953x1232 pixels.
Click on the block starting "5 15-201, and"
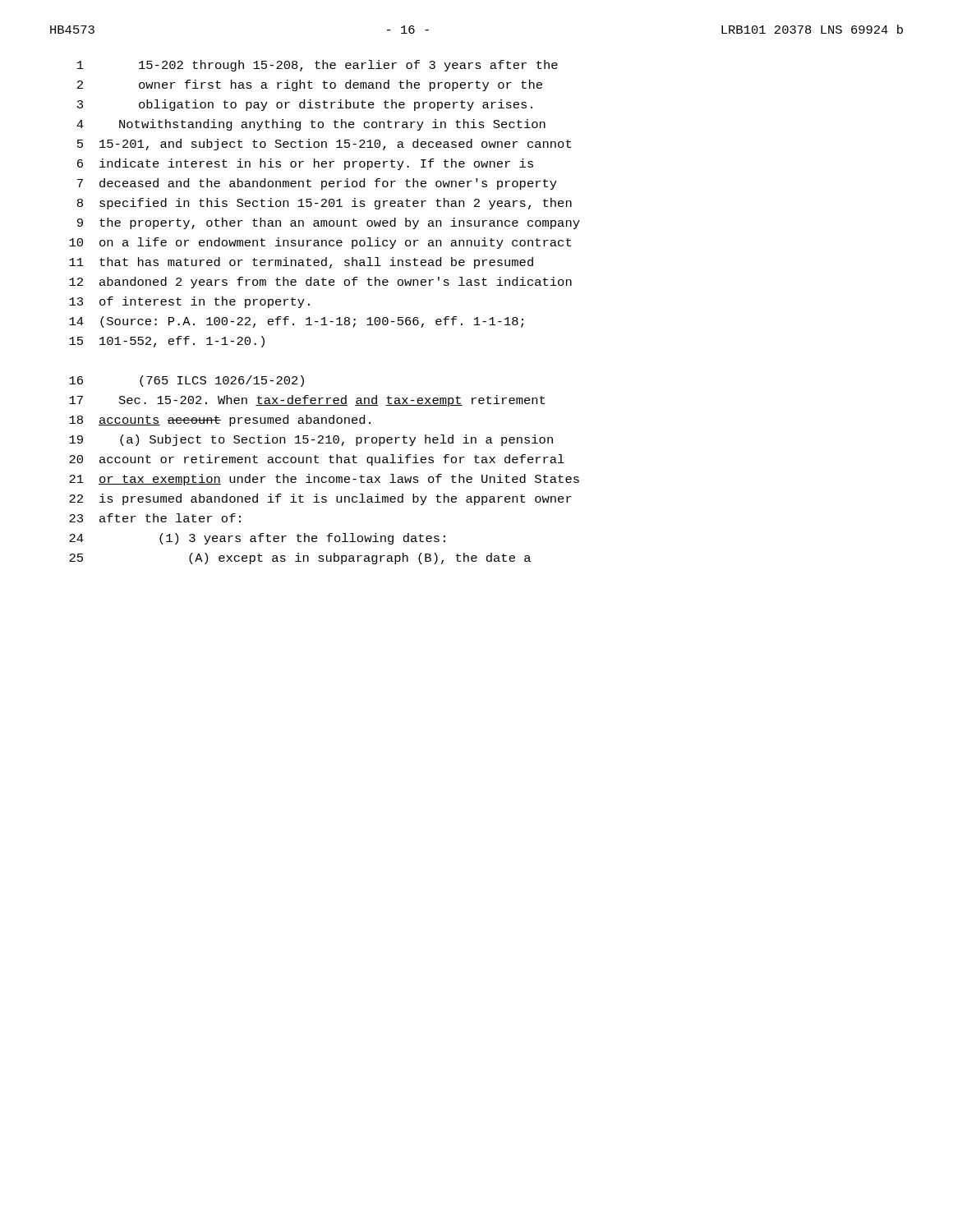point(476,145)
